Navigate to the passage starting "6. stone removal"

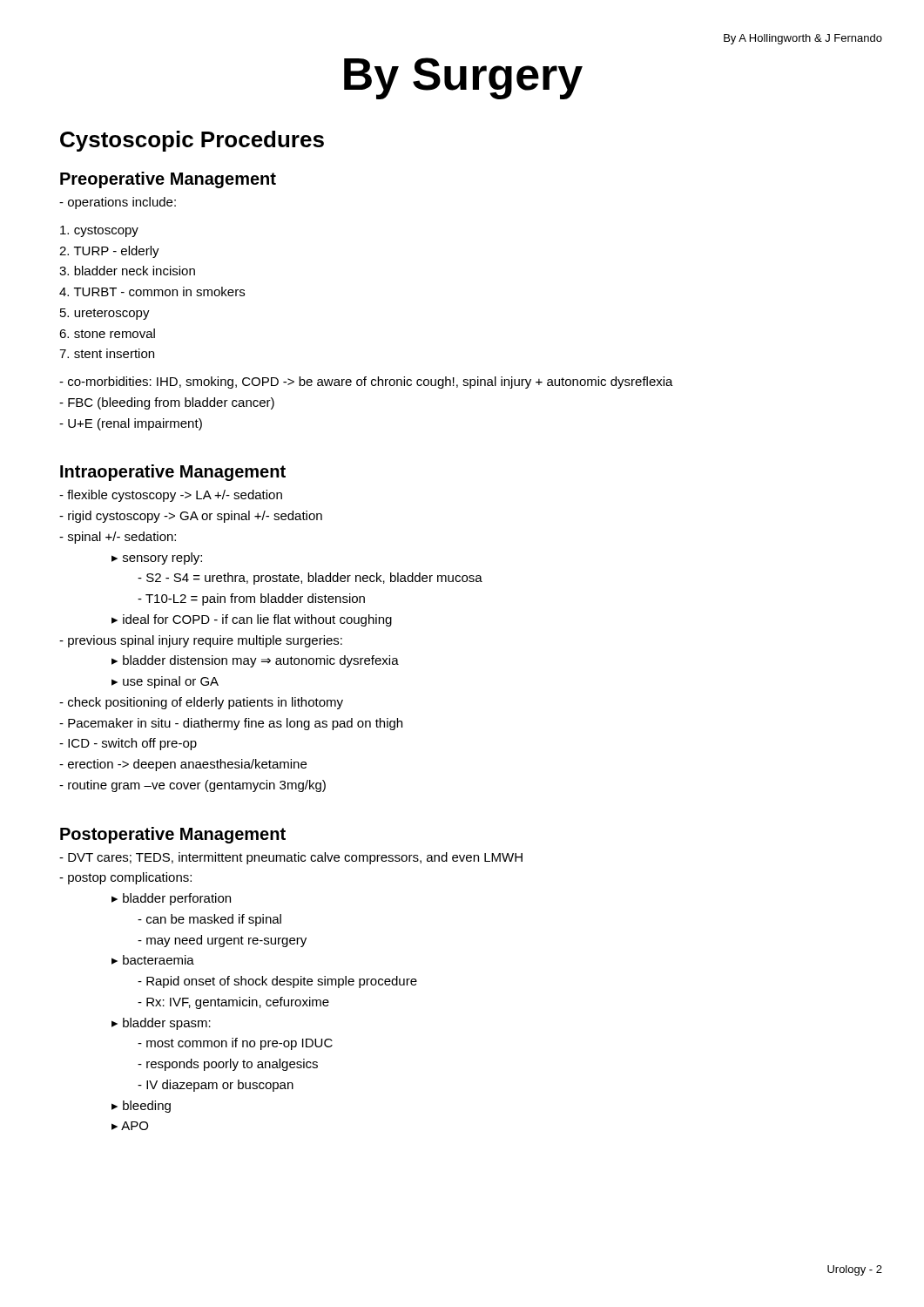click(x=108, y=333)
